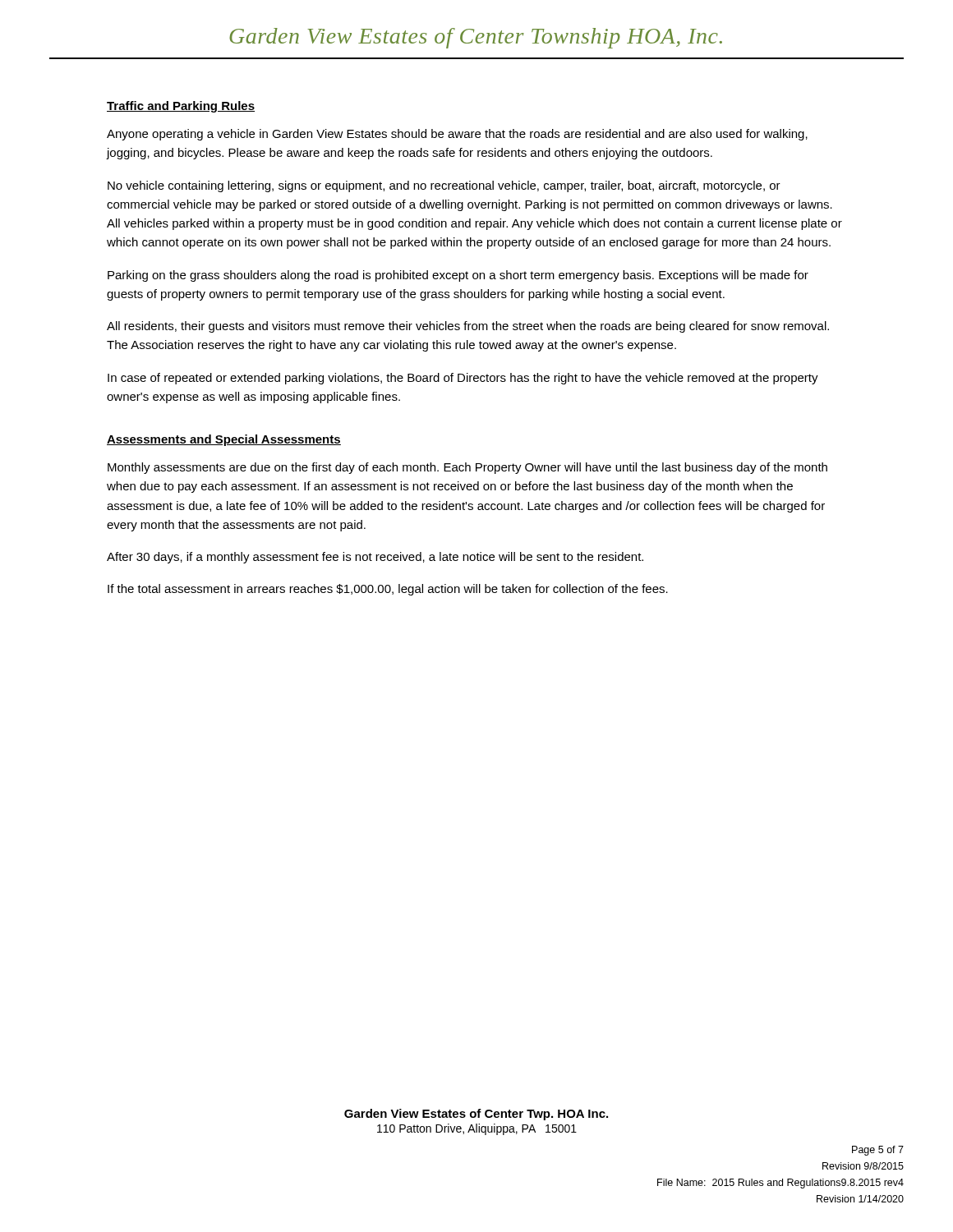Screen dimensions: 1232x953
Task: Find the block on this page that starts "No vehicle containing lettering,"
Action: pyautogui.click(x=474, y=213)
